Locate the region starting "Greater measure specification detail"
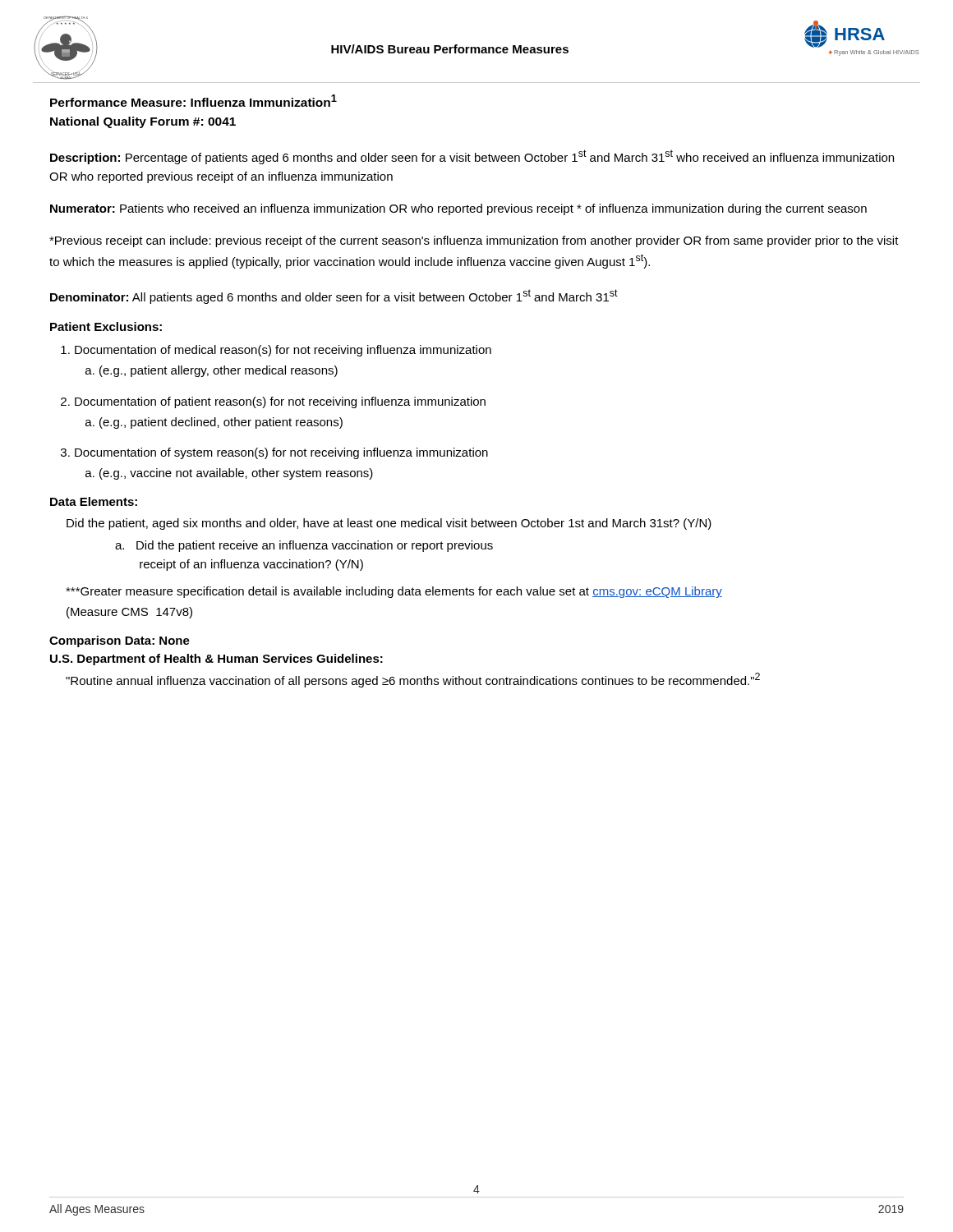953x1232 pixels. point(394,591)
